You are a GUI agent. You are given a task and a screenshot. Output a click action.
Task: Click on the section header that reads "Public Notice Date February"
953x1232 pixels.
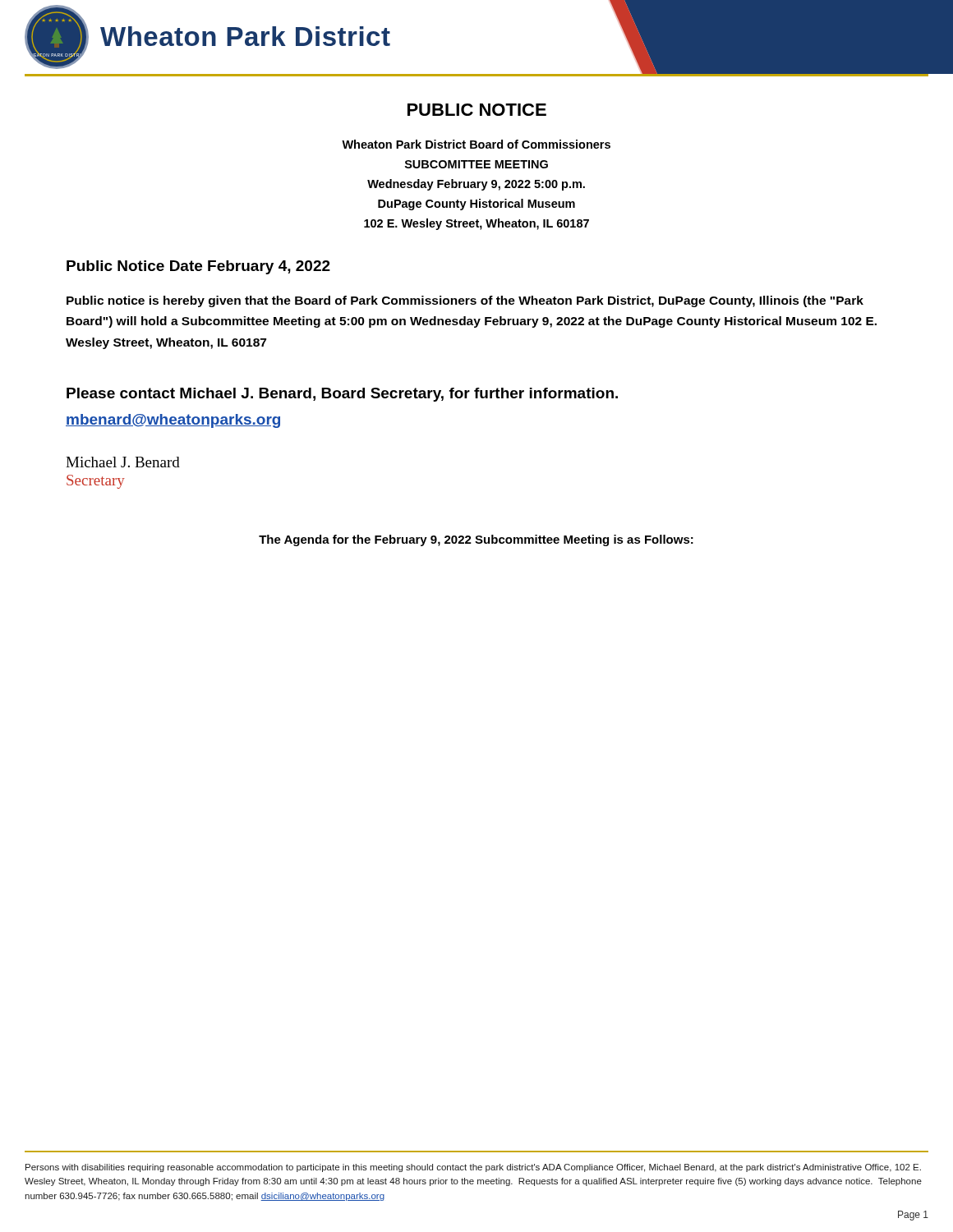198,265
